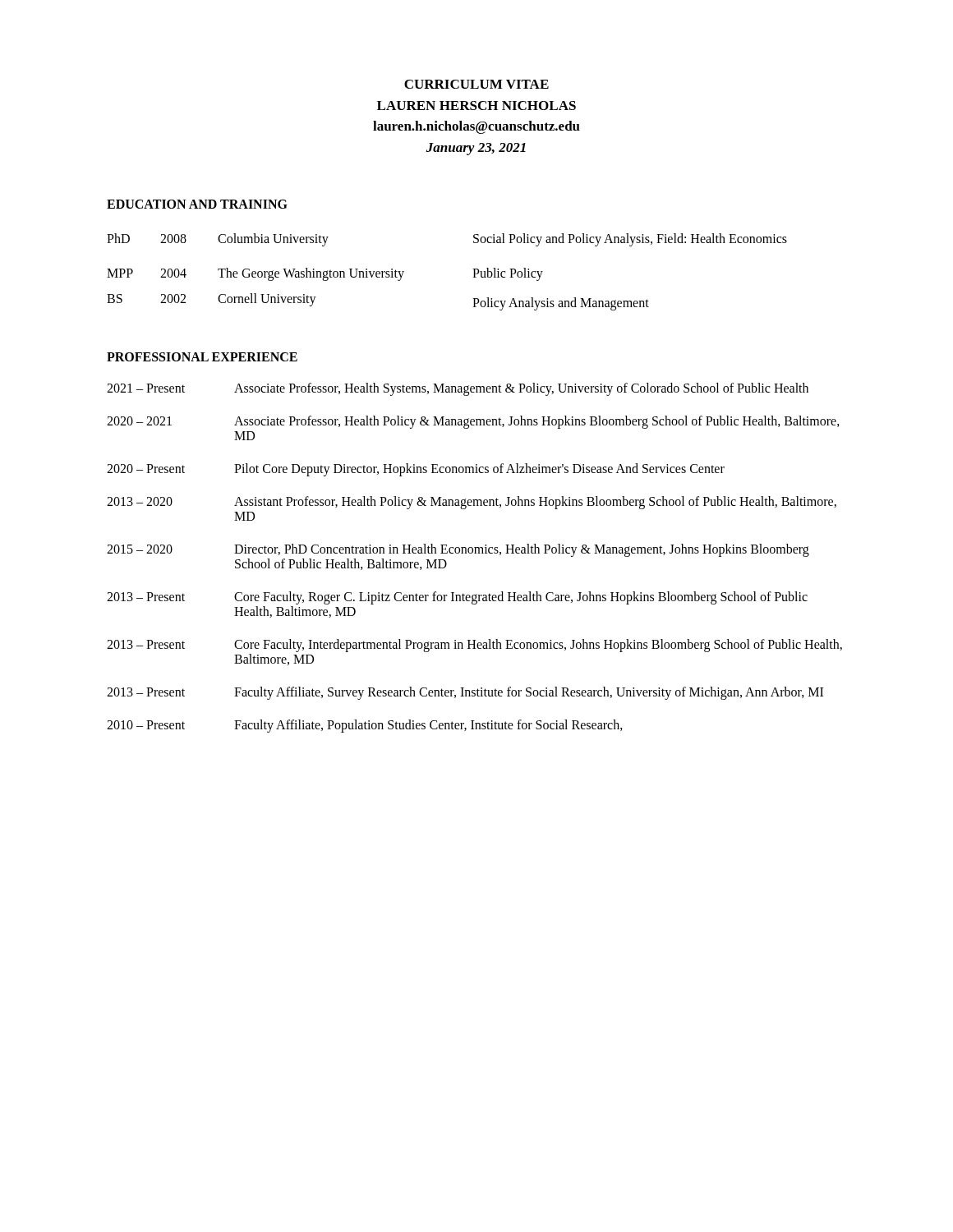Select the section header with the text "EDUCATION AND TRAINING"
The image size is (953, 1232).
click(x=197, y=204)
